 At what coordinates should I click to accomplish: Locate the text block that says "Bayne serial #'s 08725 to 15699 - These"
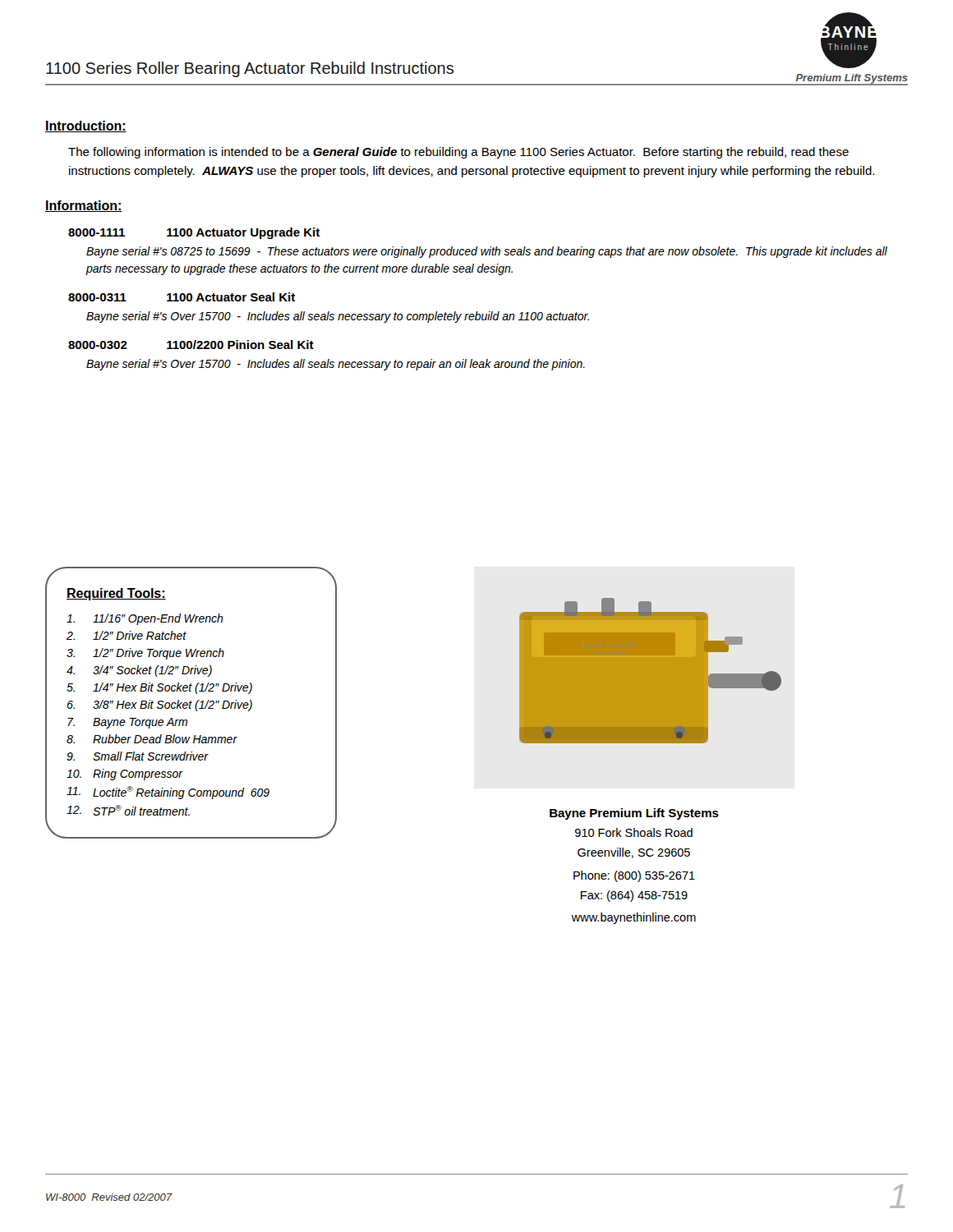click(487, 260)
